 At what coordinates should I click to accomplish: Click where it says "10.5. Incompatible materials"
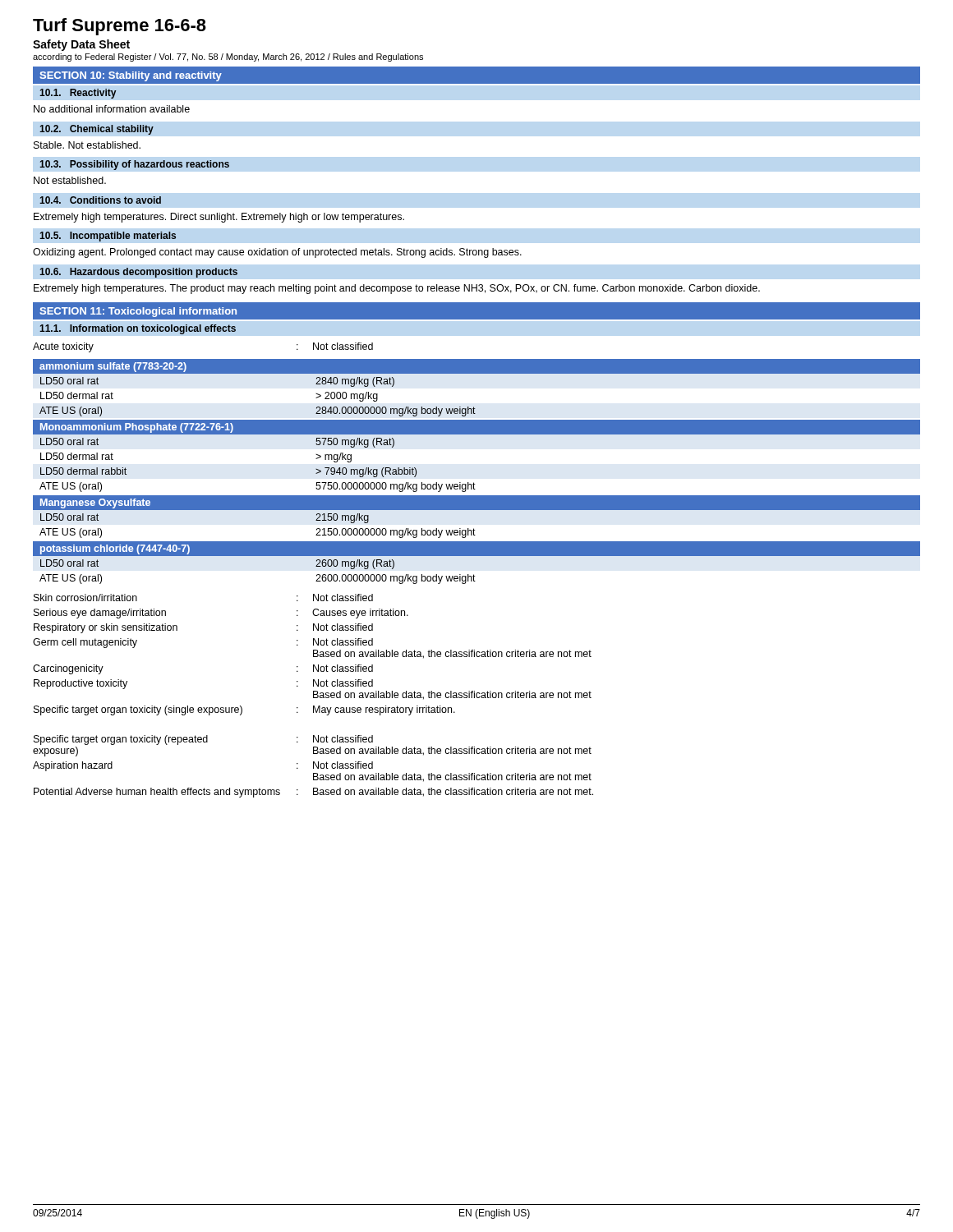point(108,237)
